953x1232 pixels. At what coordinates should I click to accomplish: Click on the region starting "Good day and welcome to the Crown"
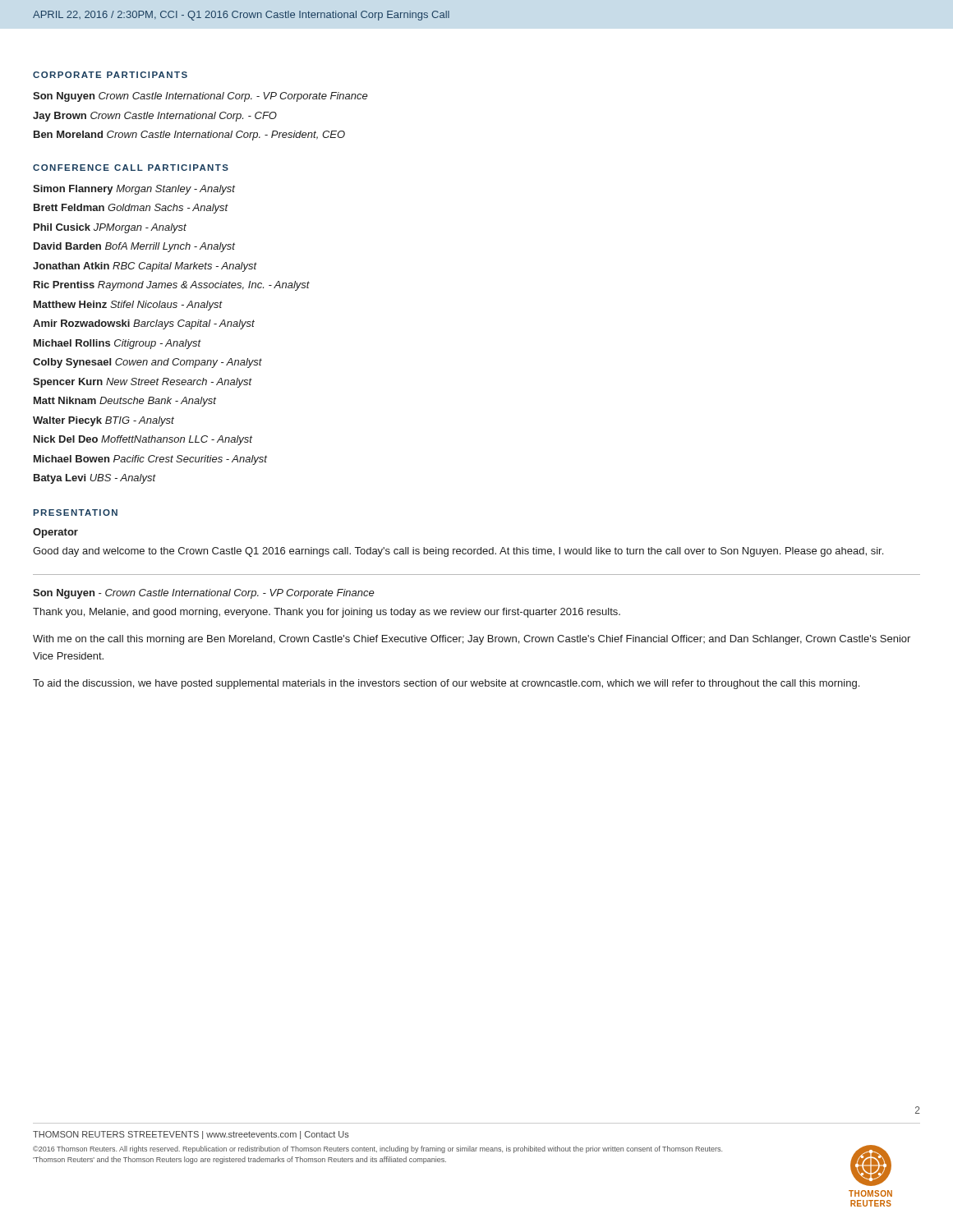[x=459, y=550]
